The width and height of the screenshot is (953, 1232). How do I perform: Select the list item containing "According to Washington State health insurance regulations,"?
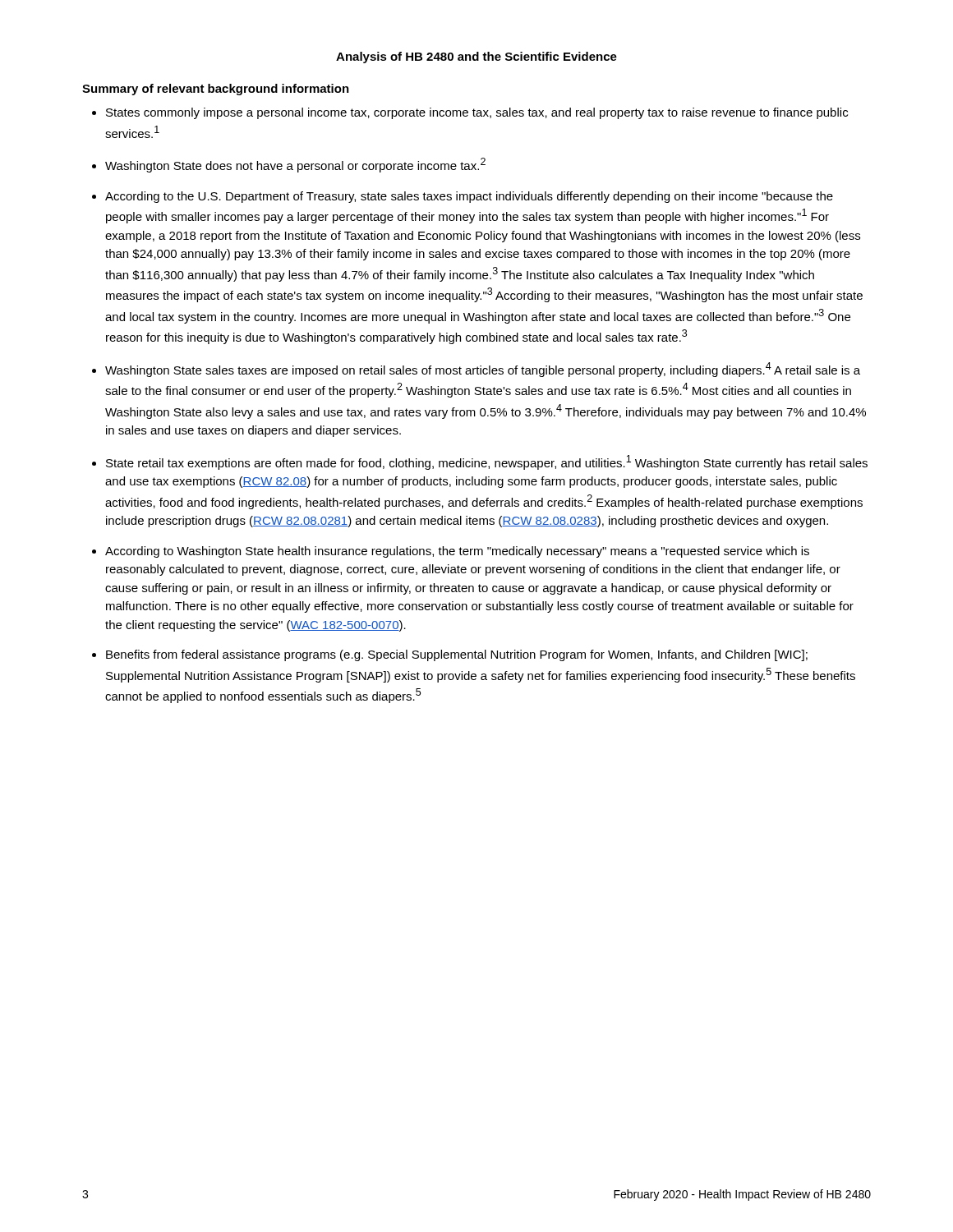click(479, 587)
